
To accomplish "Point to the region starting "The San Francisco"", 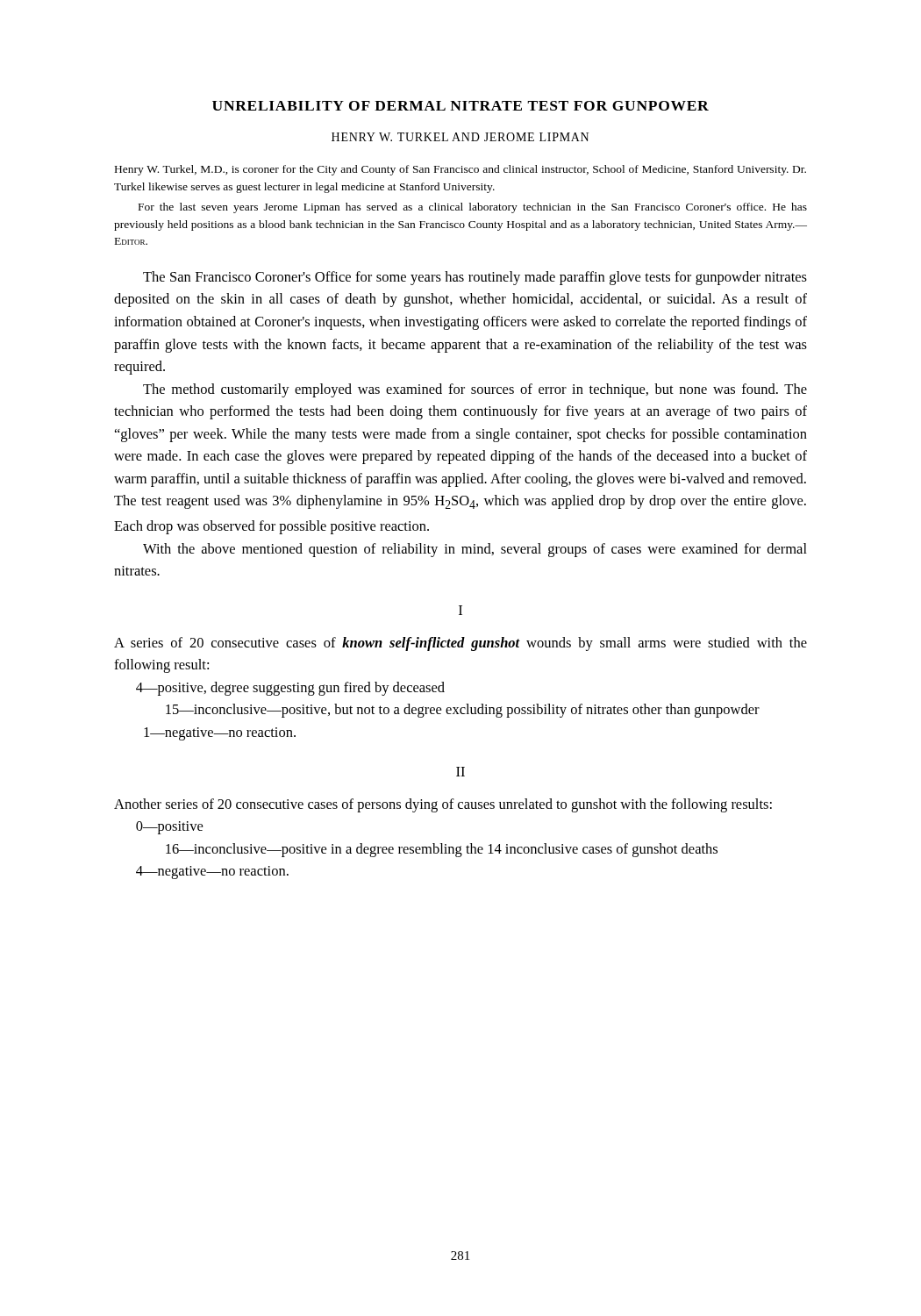I will [460, 322].
